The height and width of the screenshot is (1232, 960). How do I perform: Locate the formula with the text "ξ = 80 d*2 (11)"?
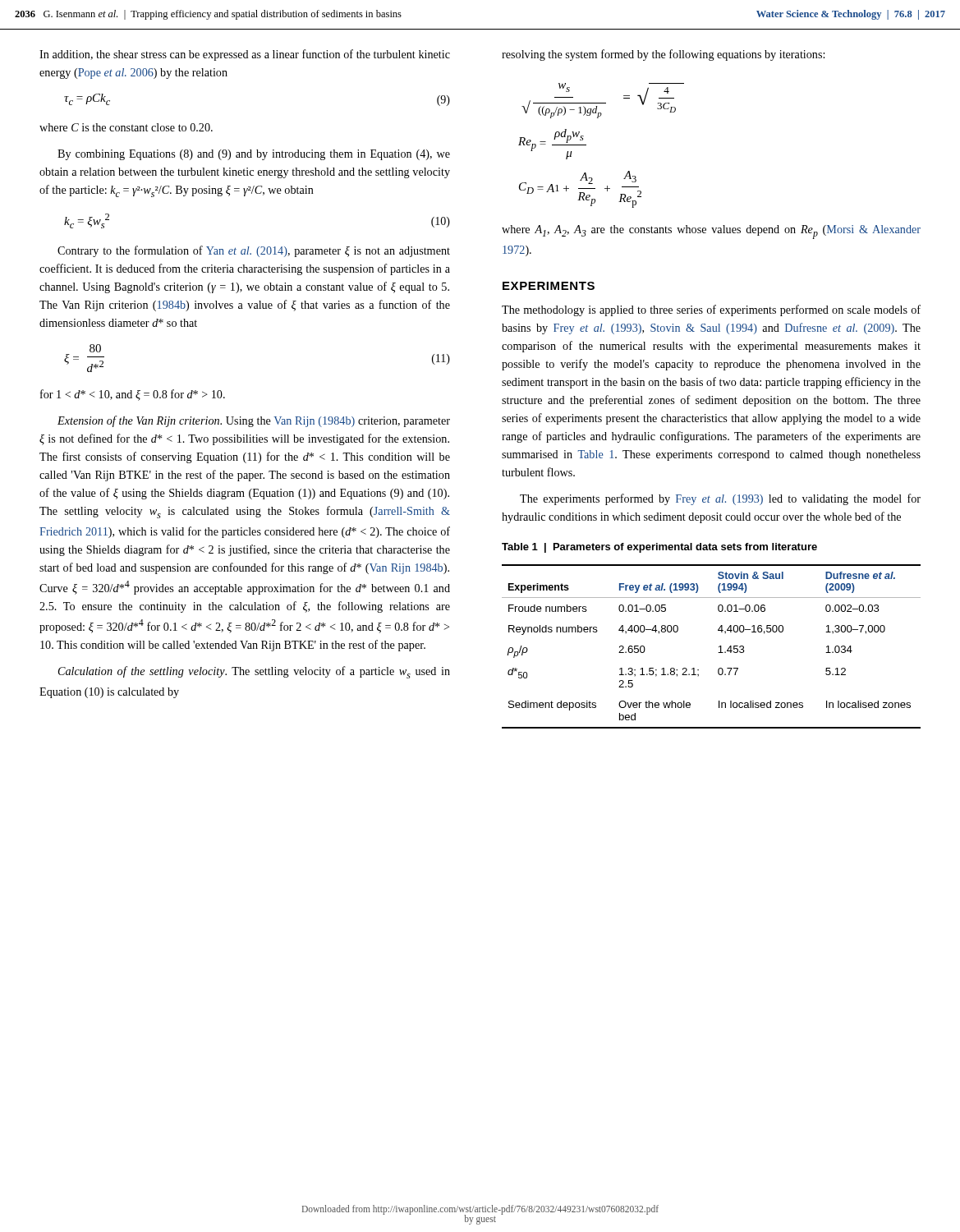click(x=95, y=348)
